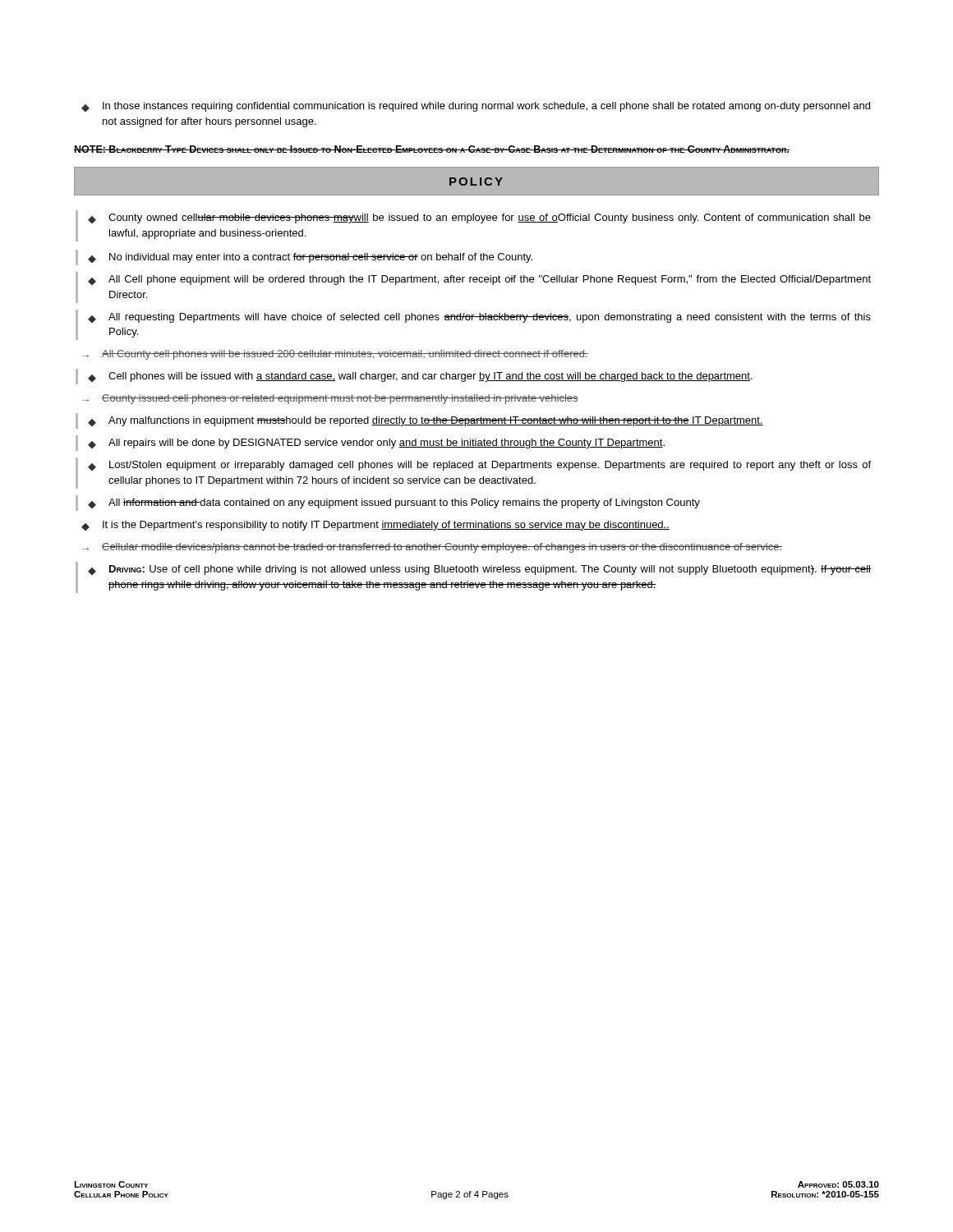
Task: Locate the block of text that opens with "→ County issued"
Action: point(472,399)
